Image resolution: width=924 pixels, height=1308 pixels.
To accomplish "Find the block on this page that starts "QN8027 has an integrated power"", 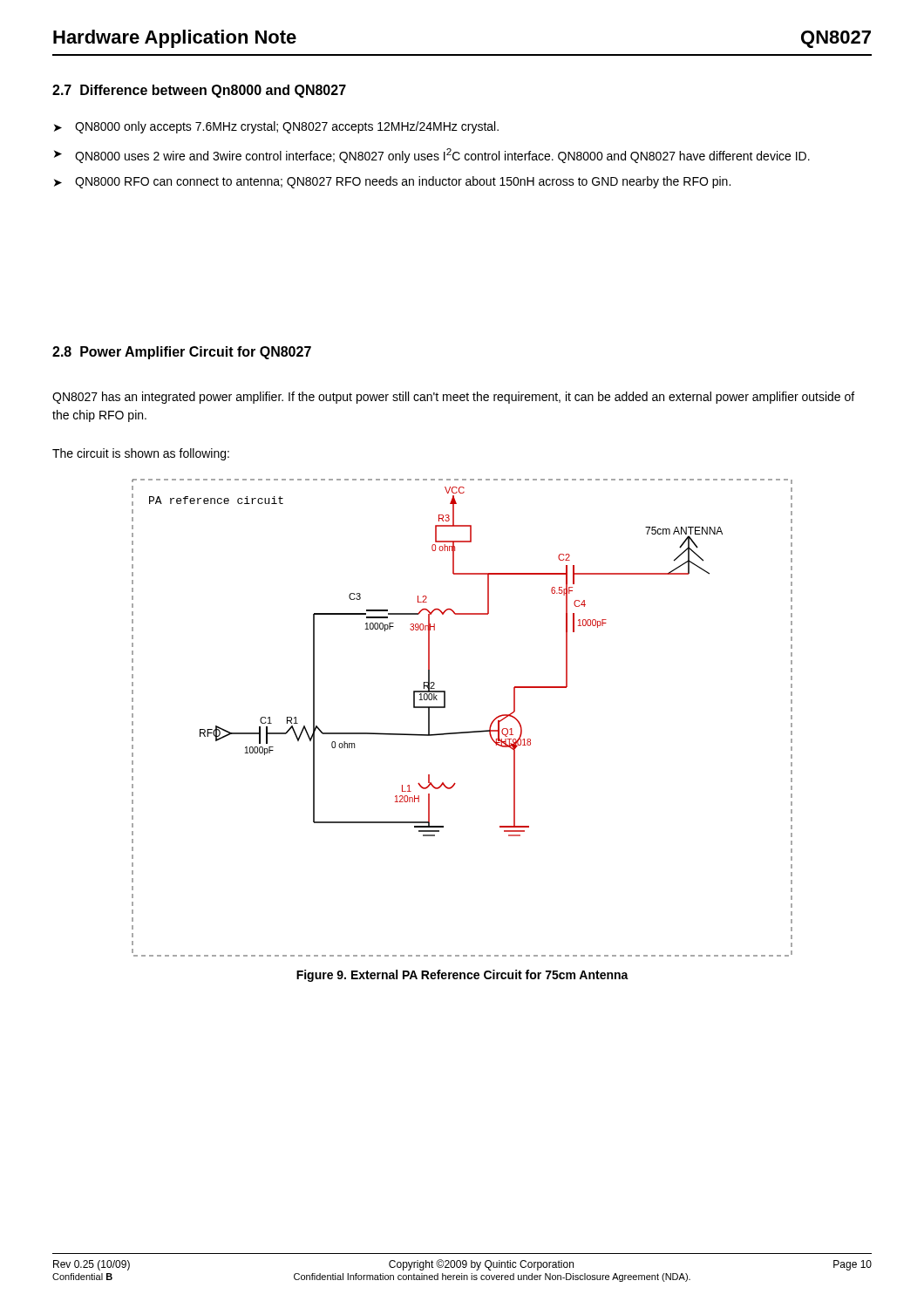I will [453, 406].
